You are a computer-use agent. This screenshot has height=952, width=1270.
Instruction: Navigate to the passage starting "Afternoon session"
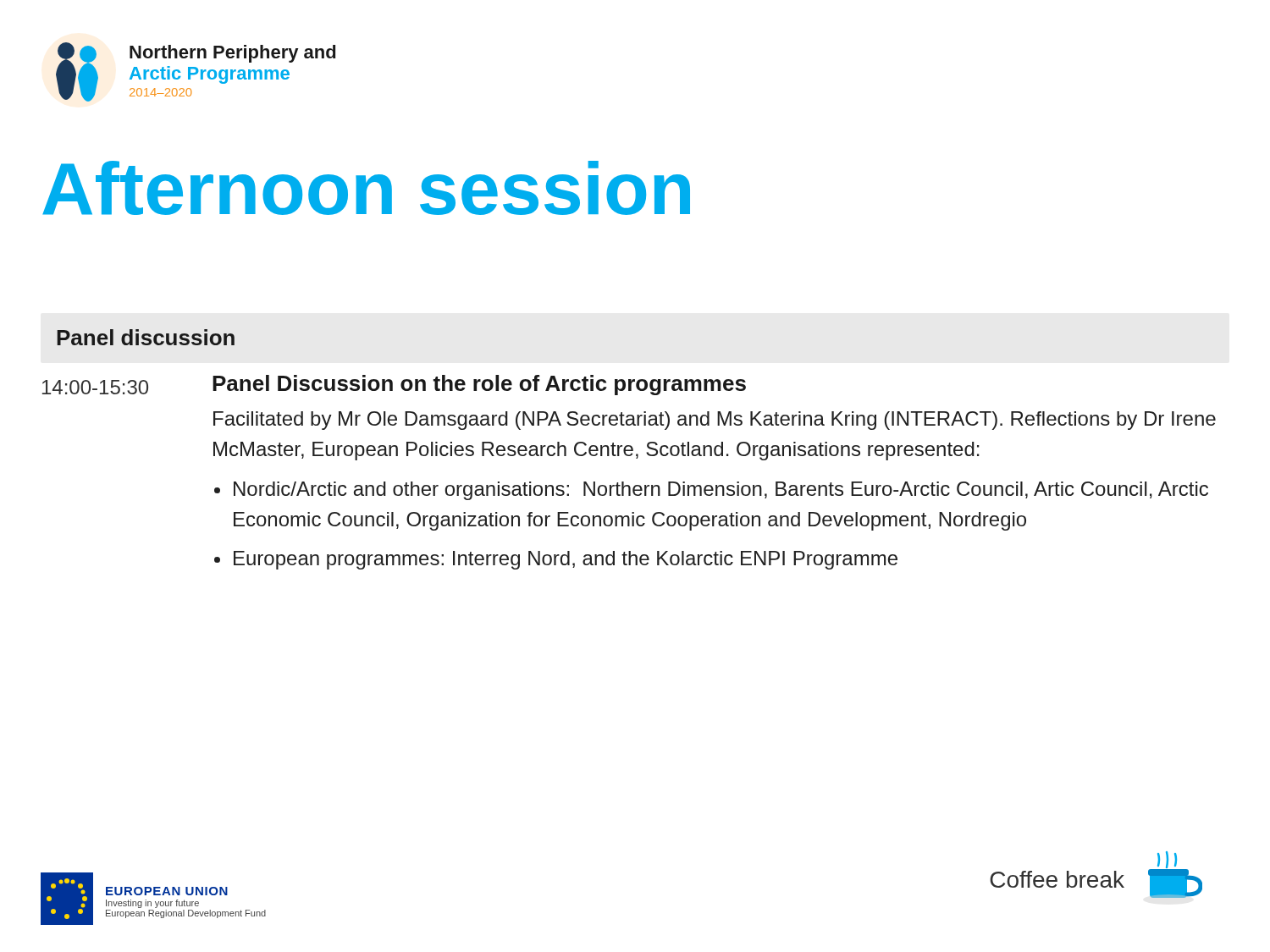coord(368,189)
